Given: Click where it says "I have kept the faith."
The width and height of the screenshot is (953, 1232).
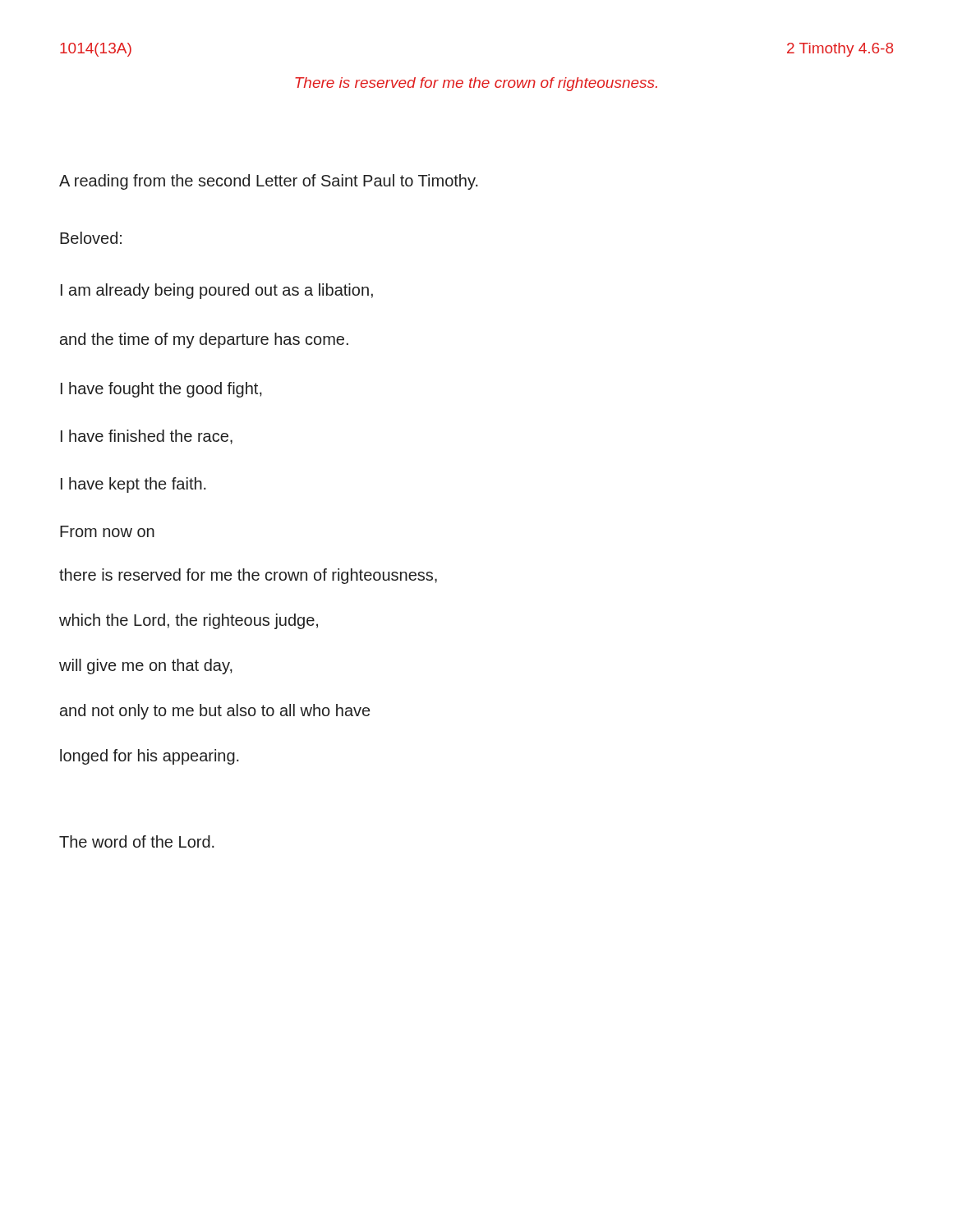Looking at the screenshot, I should [x=134, y=485].
